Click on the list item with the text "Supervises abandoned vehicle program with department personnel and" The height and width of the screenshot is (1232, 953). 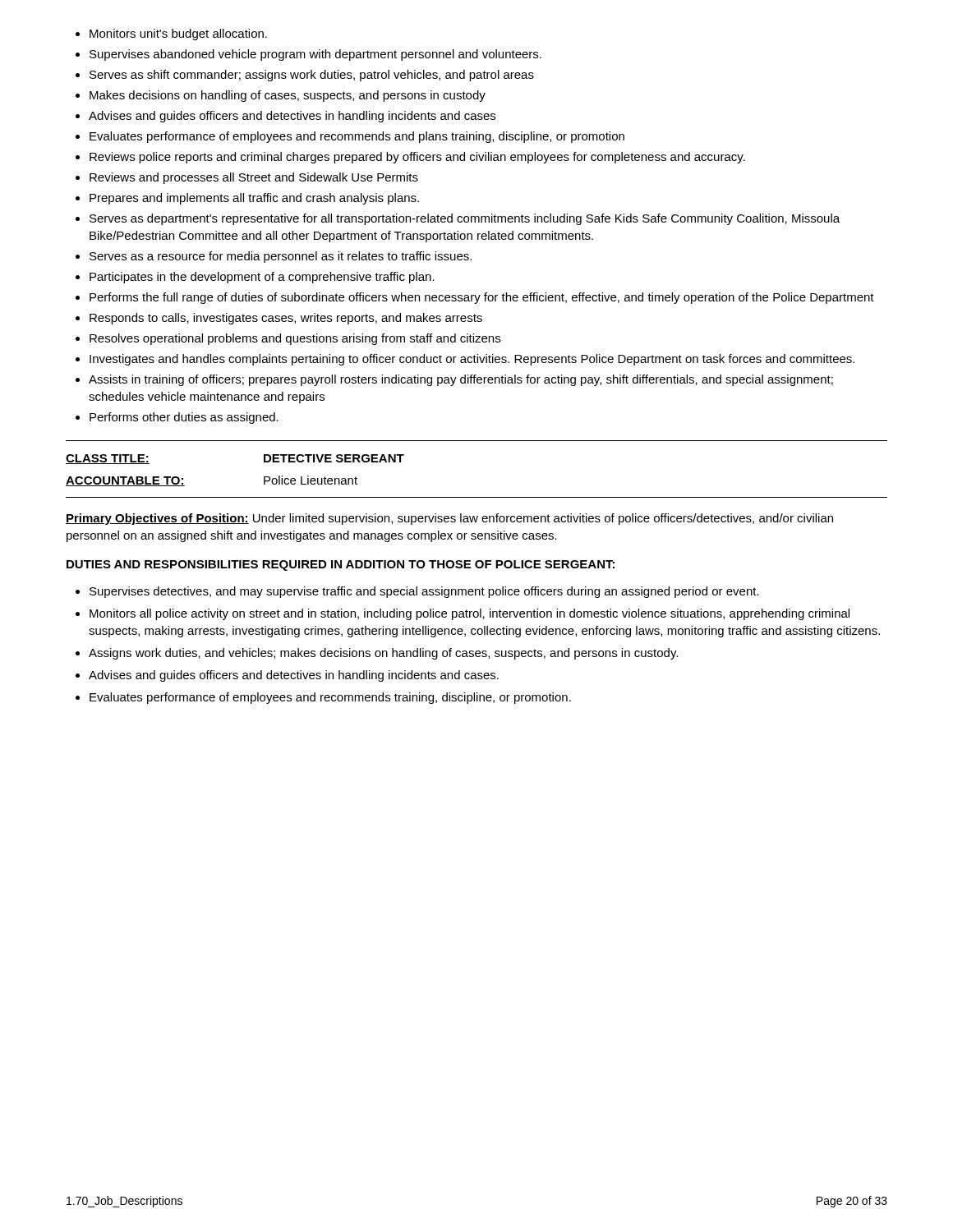pyautogui.click(x=315, y=54)
